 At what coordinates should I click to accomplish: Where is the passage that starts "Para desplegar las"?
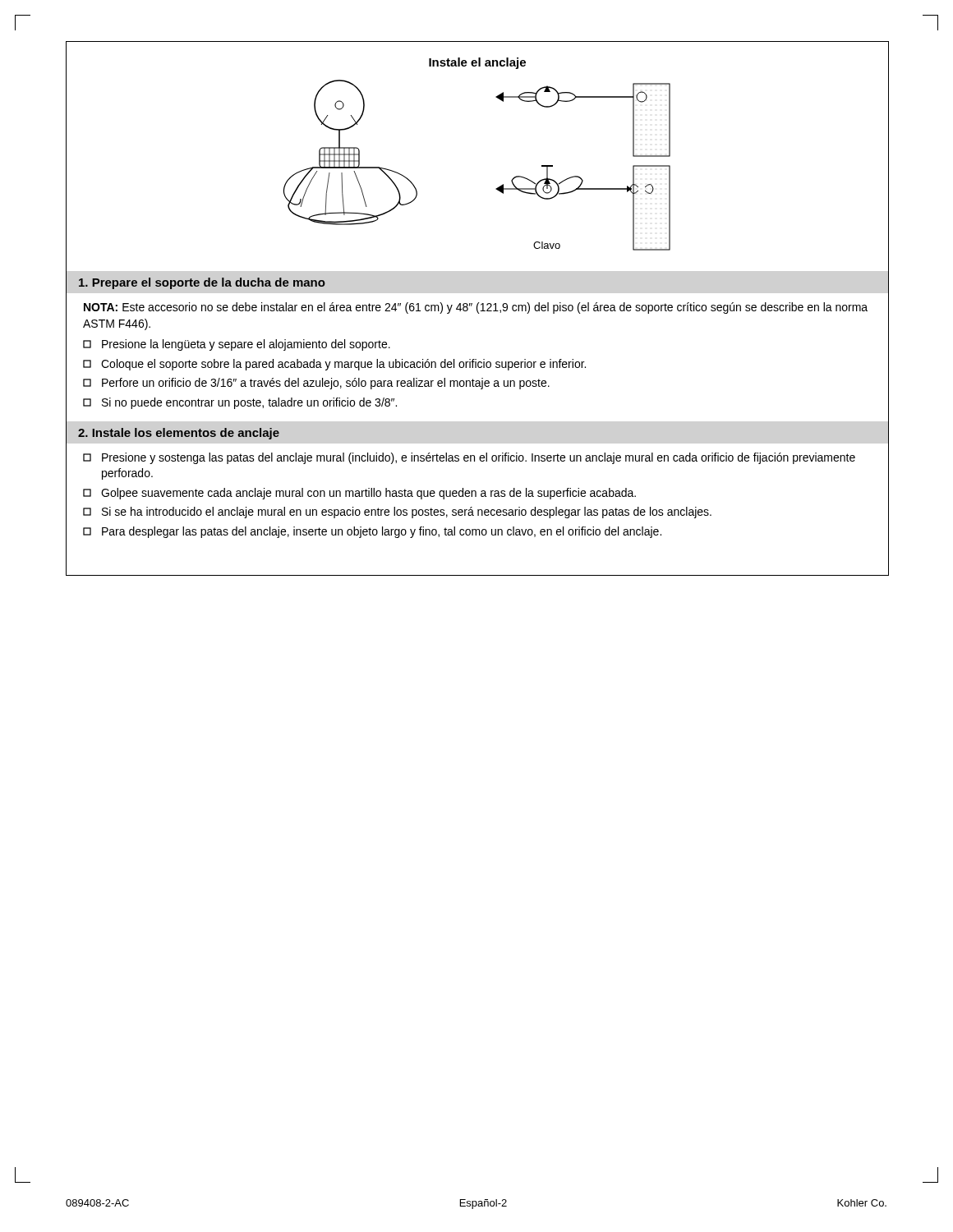477,532
